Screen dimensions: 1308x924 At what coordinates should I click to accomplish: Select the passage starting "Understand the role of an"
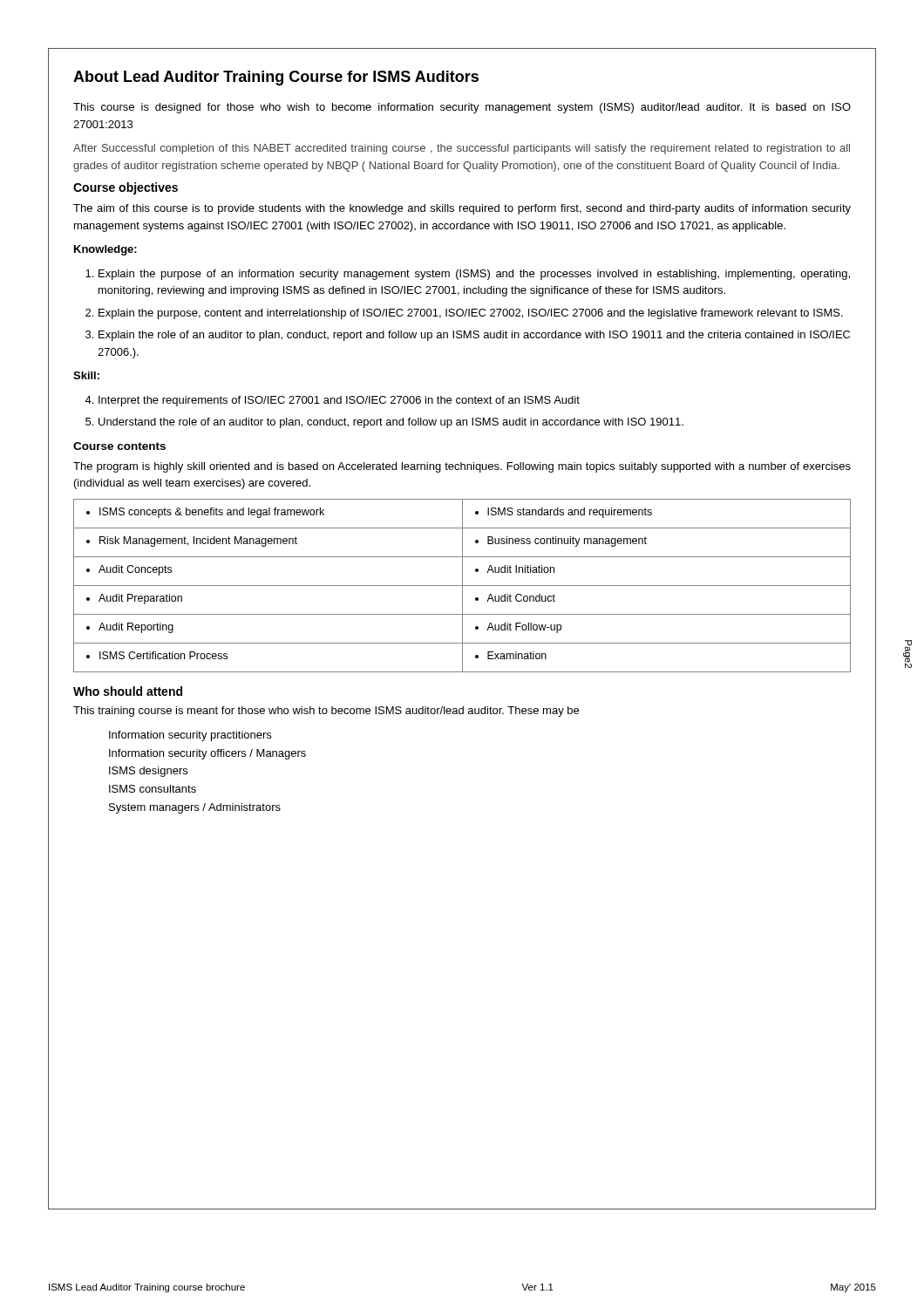click(x=474, y=422)
